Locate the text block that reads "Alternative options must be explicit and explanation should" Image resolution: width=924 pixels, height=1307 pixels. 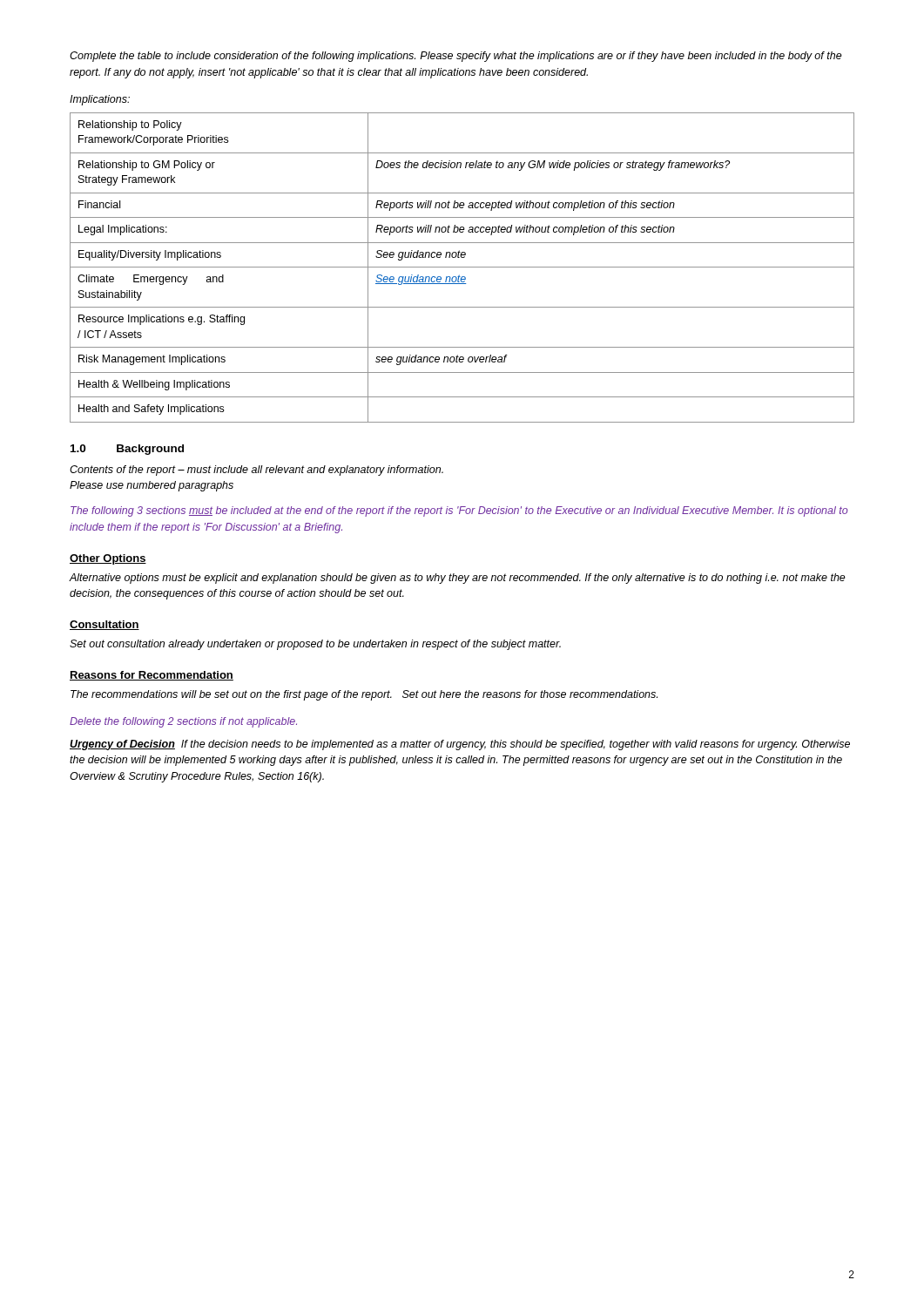[x=458, y=585]
